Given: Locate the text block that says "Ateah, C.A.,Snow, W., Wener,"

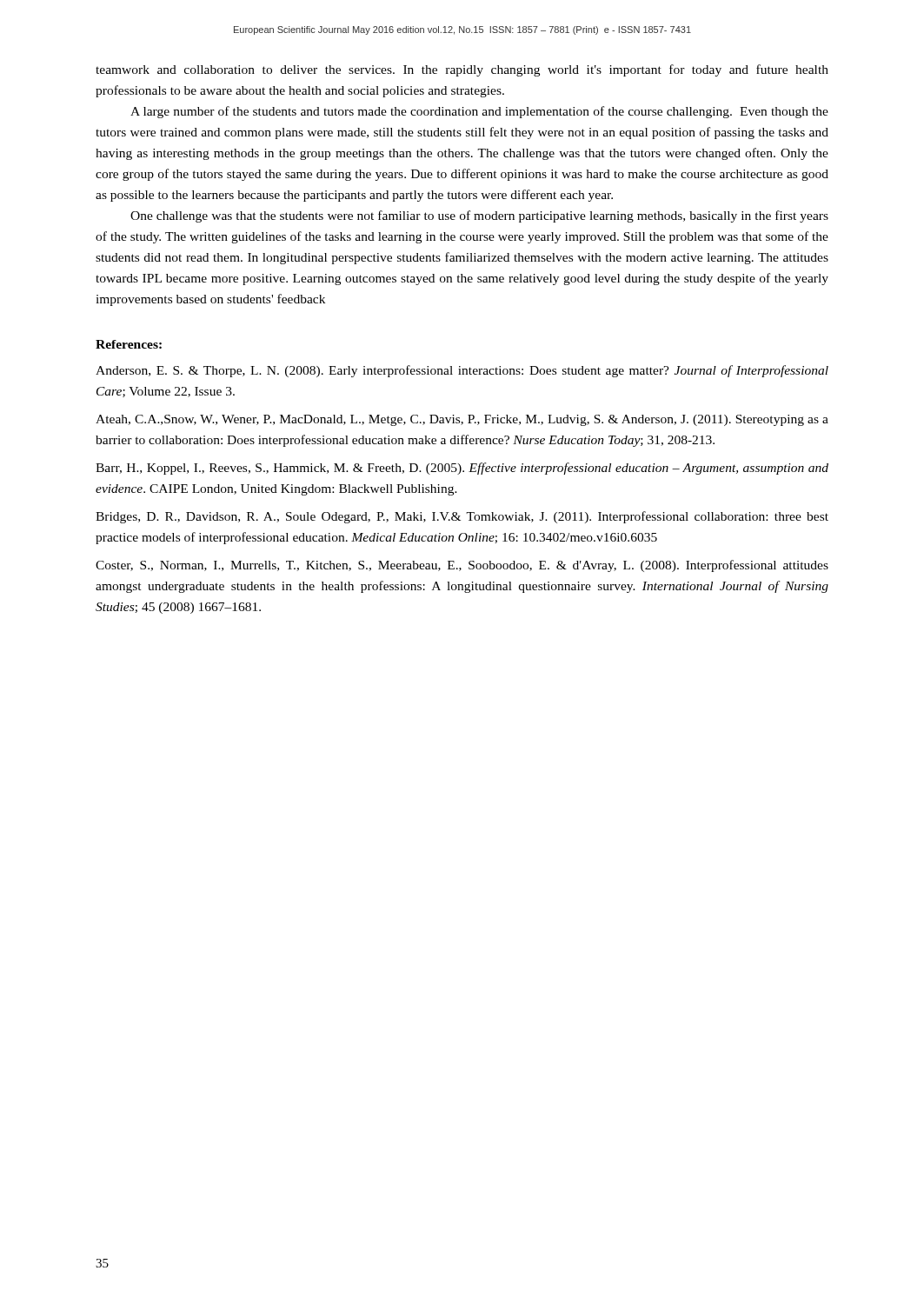Looking at the screenshot, I should 462,429.
